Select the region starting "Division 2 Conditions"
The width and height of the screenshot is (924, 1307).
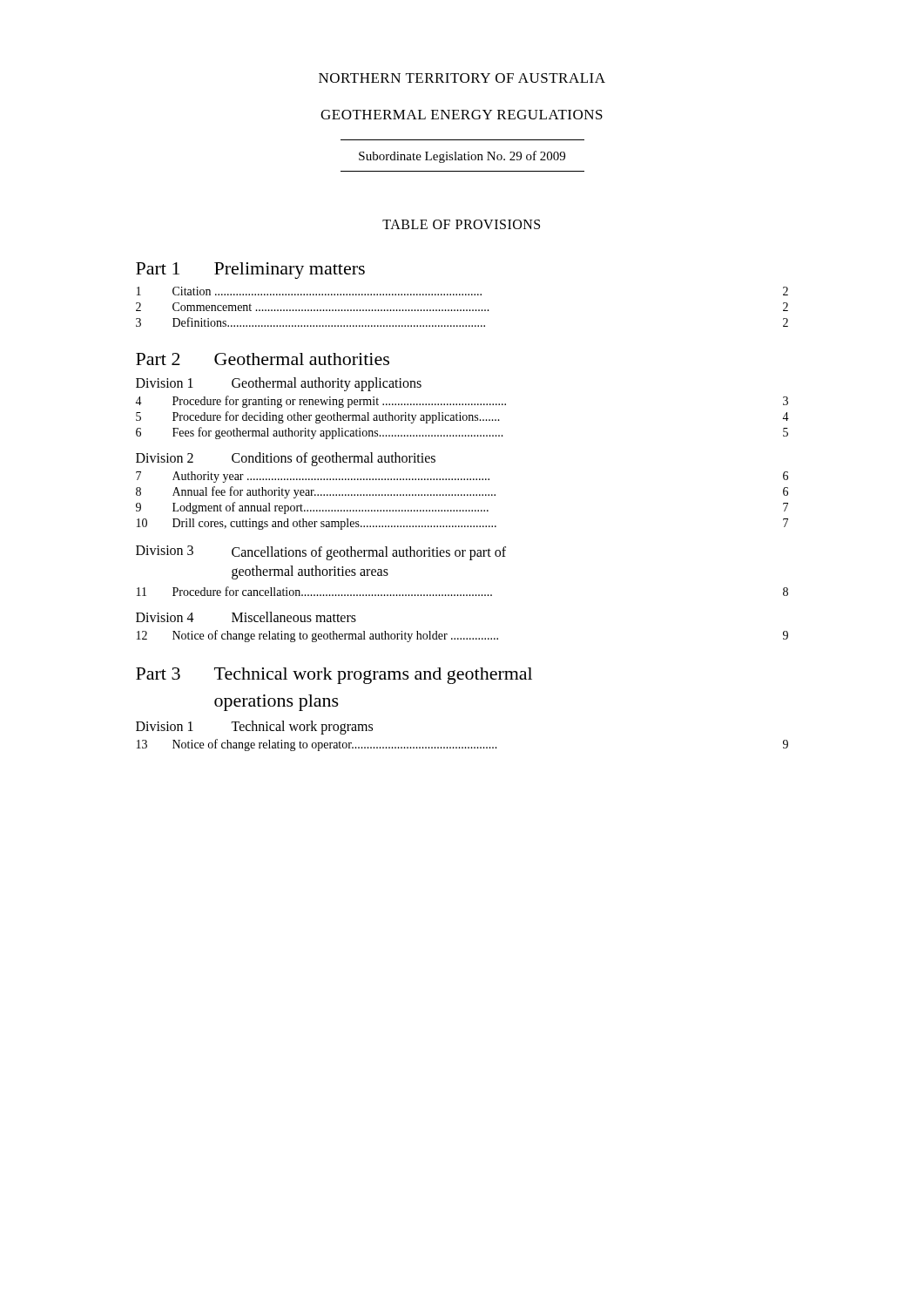286,458
